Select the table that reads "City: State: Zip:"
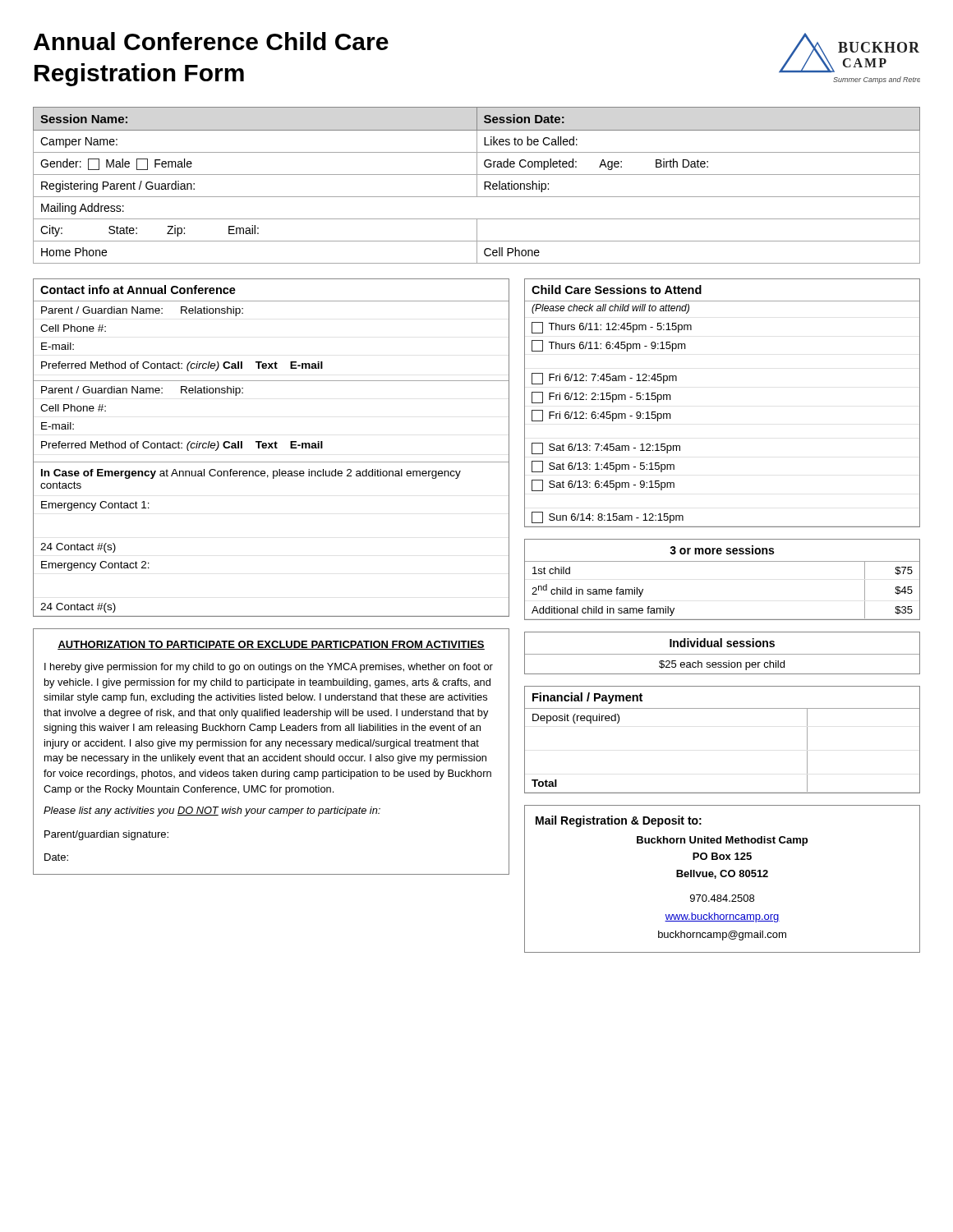The image size is (953, 1232). coord(476,185)
